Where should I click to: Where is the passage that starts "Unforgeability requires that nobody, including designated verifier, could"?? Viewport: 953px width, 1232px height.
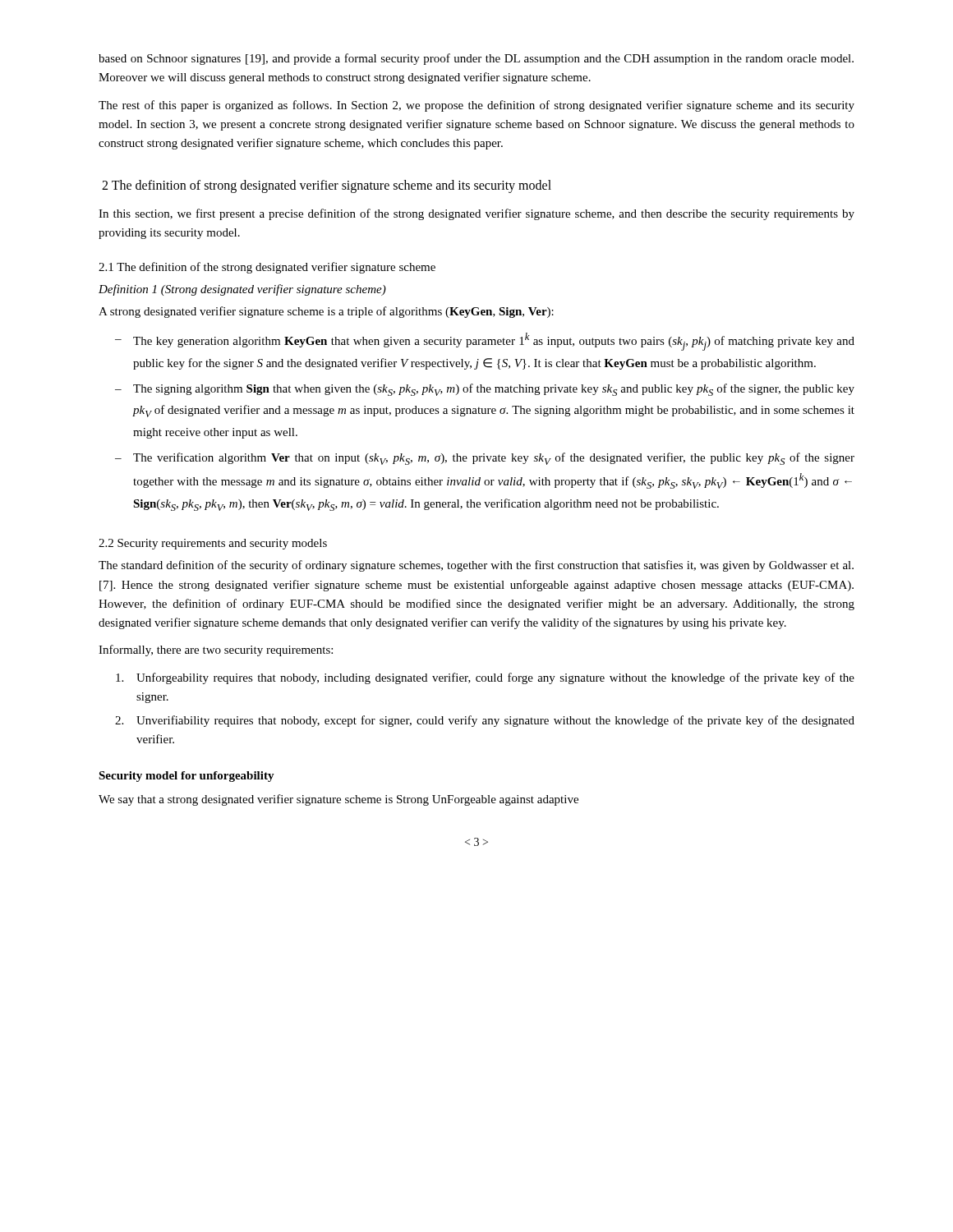(x=485, y=687)
